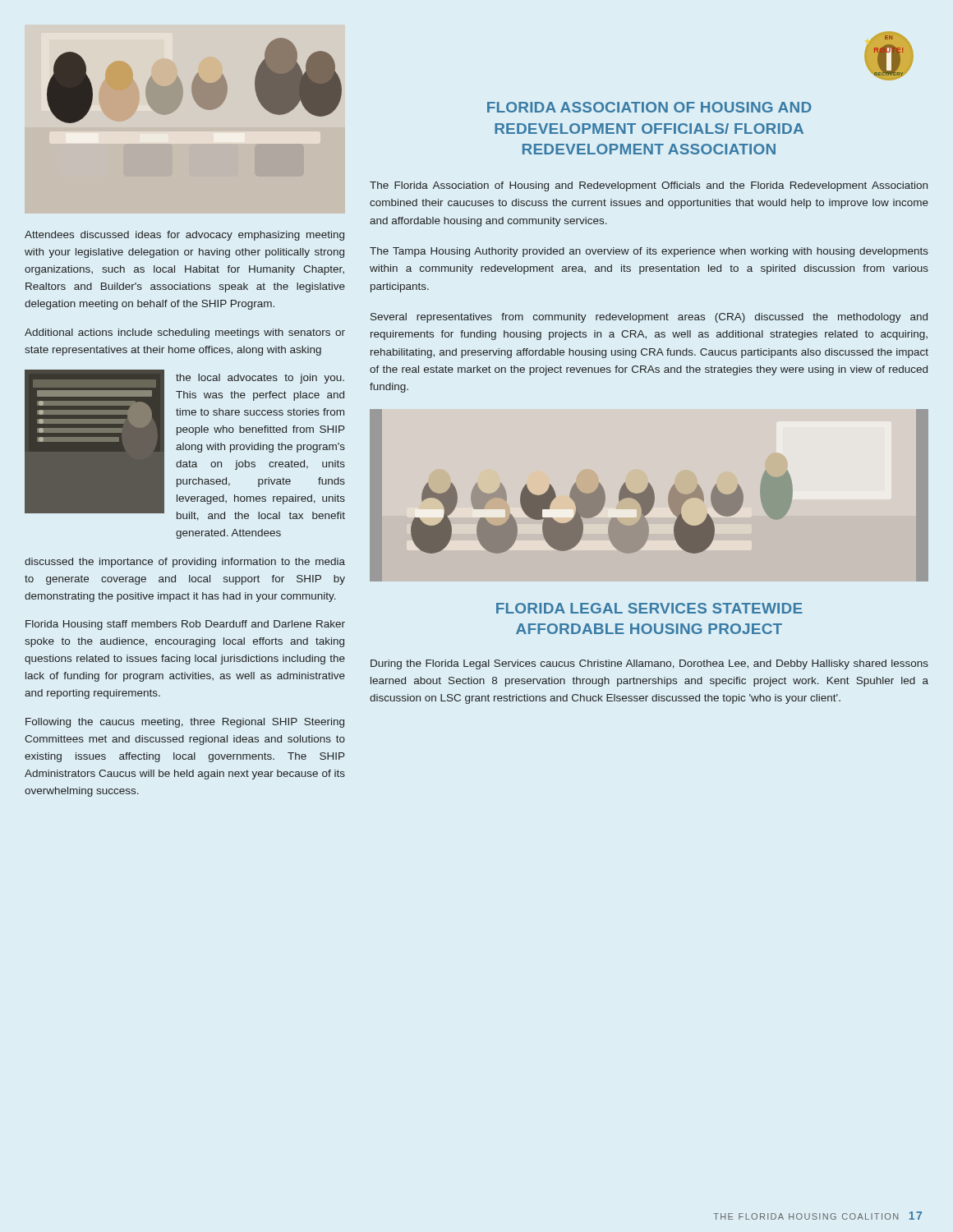Image resolution: width=953 pixels, height=1232 pixels.
Task: Where is the passage that starts "During the Florida Legal Services caucus"?
Action: (649, 681)
